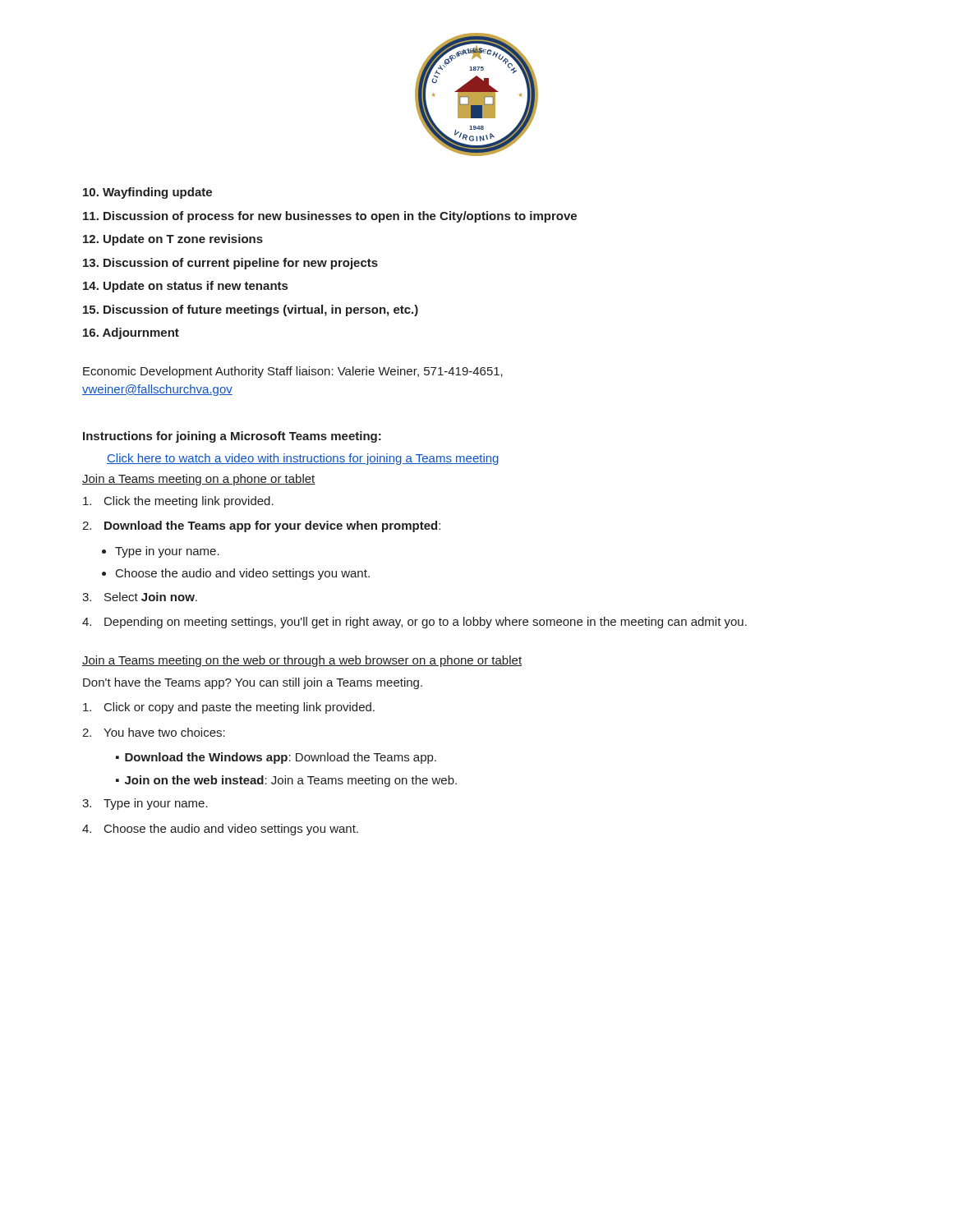Screen dimensions: 1232x953
Task: Locate the text block that reads "Join a Teams meeting on a phone"
Action: tap(199, 478)
